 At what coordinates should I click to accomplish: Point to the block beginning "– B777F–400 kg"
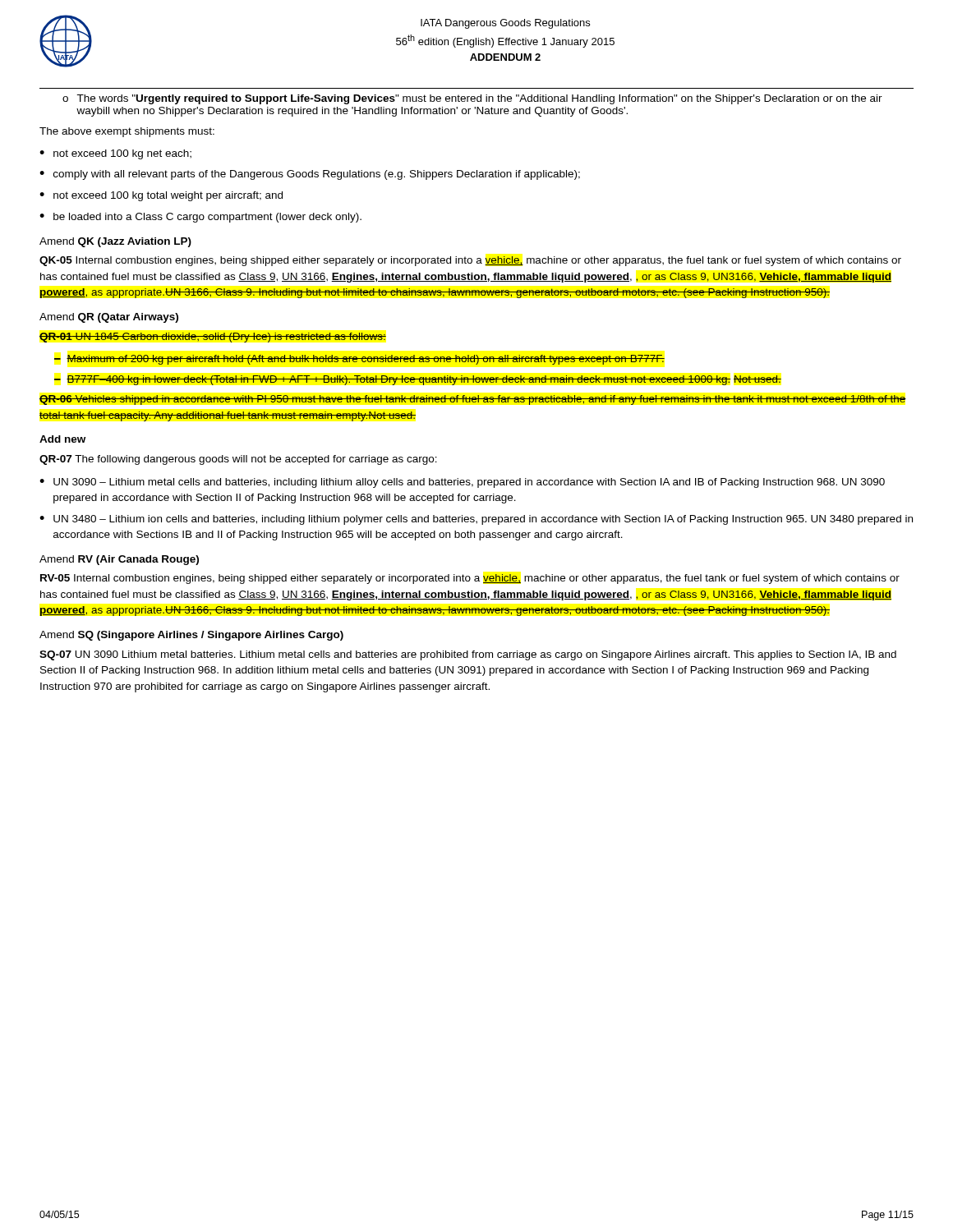coord(418,379)
